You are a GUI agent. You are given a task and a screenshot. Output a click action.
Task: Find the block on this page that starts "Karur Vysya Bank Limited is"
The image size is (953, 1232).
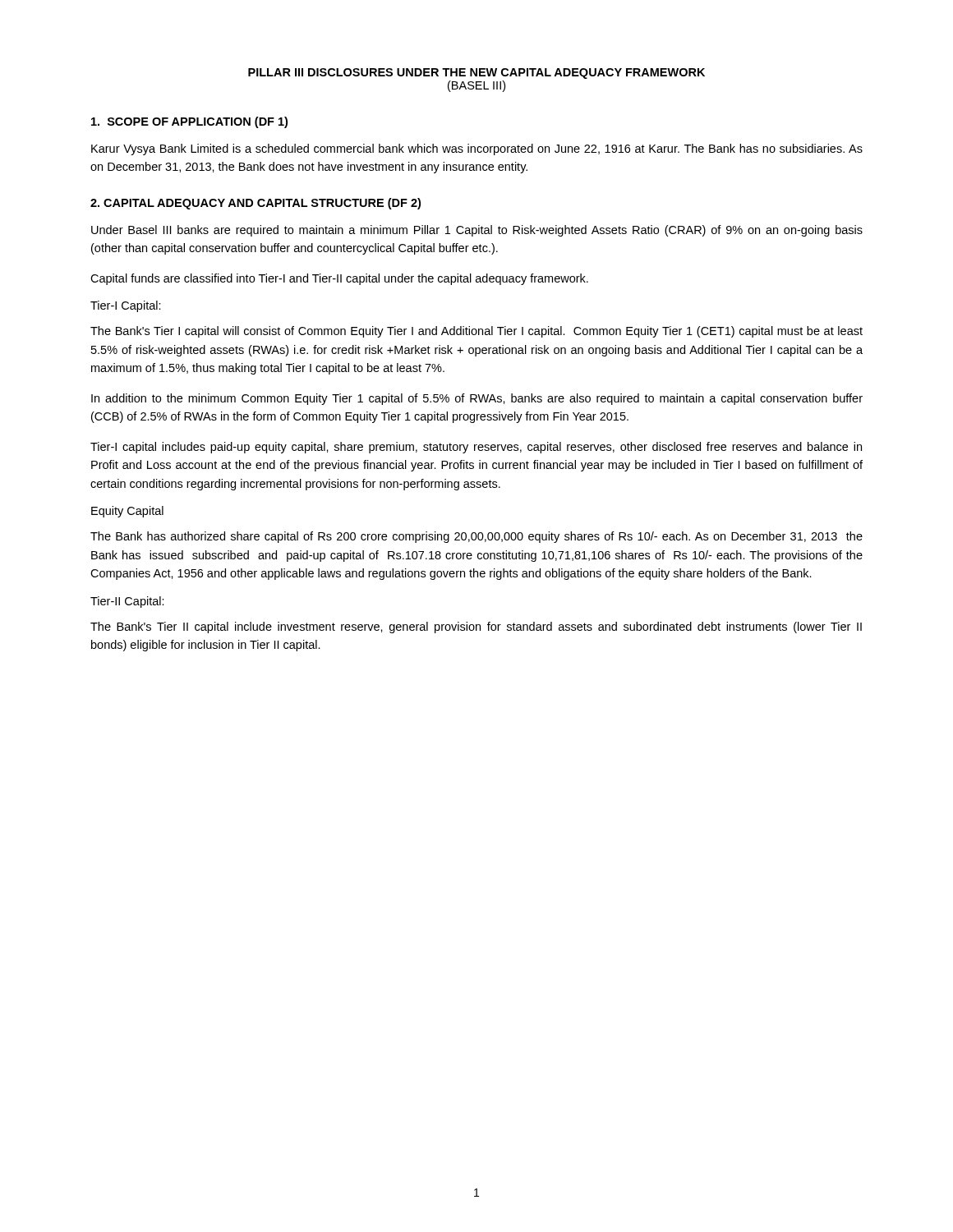coord(476,158)
